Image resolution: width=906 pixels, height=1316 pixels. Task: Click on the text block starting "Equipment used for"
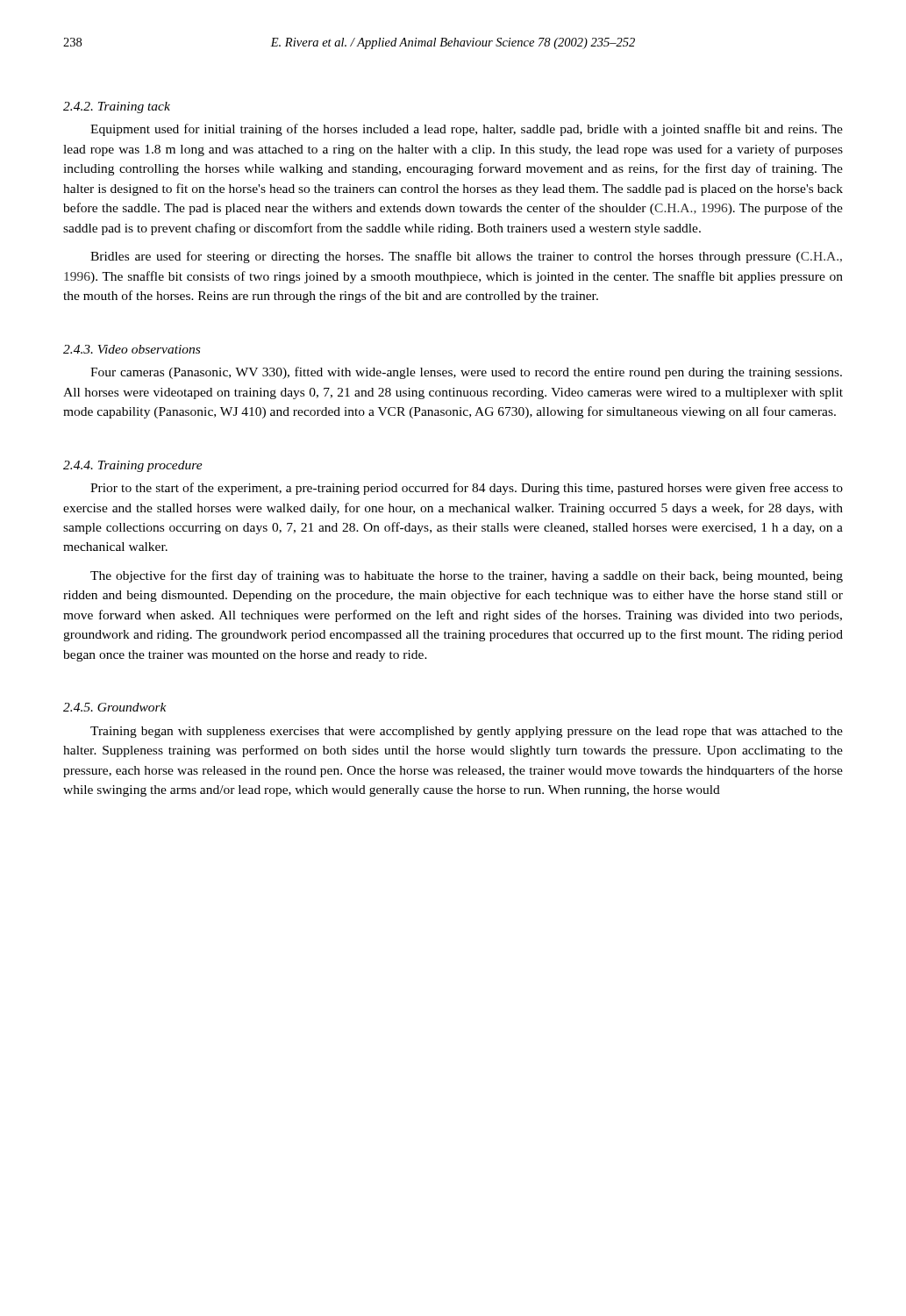(453, 178)
